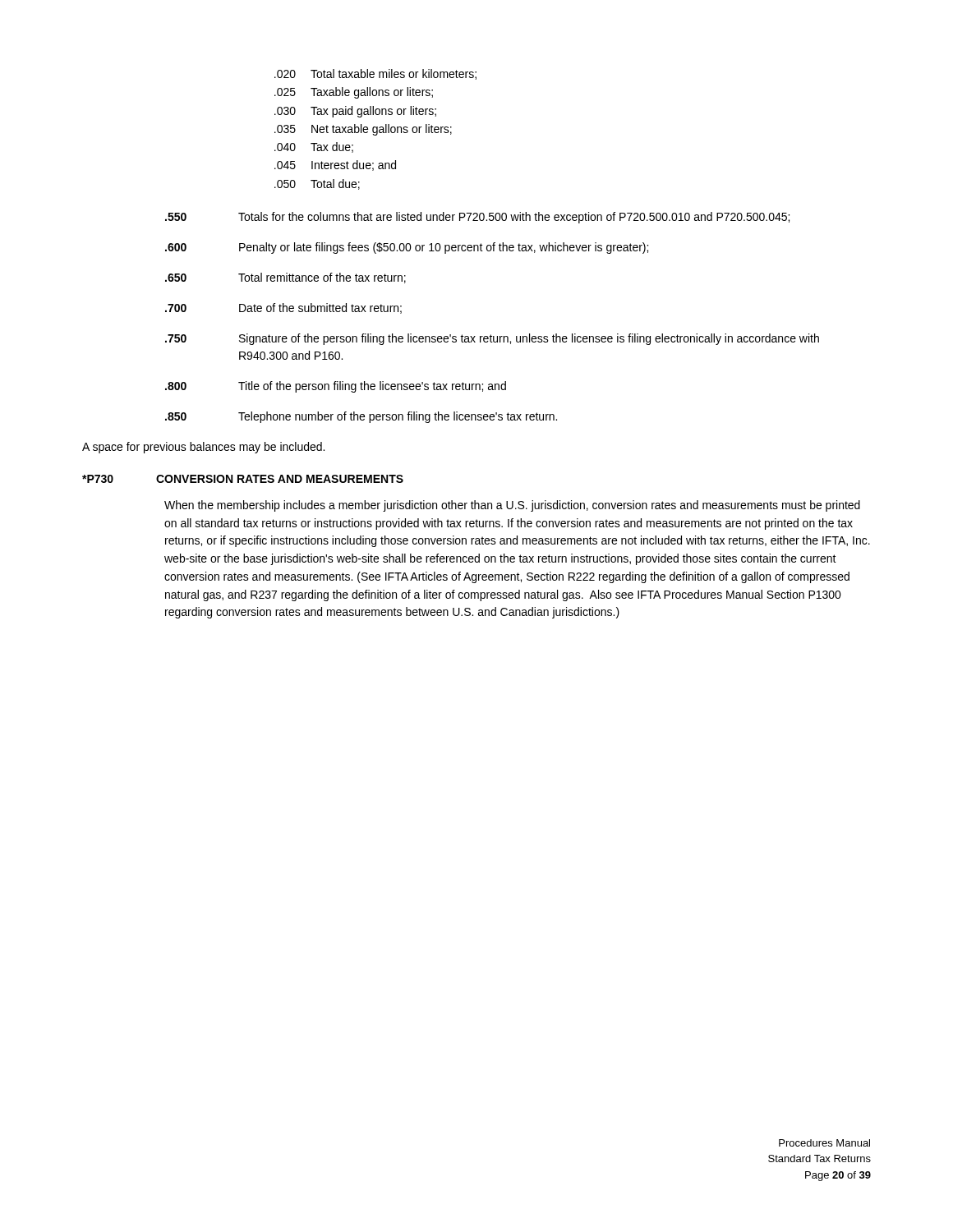953x1232 pixels.
Task: Click on the text that reads ".650 Total remittance of the tax return;"
Action: click(x=285, y=278)
